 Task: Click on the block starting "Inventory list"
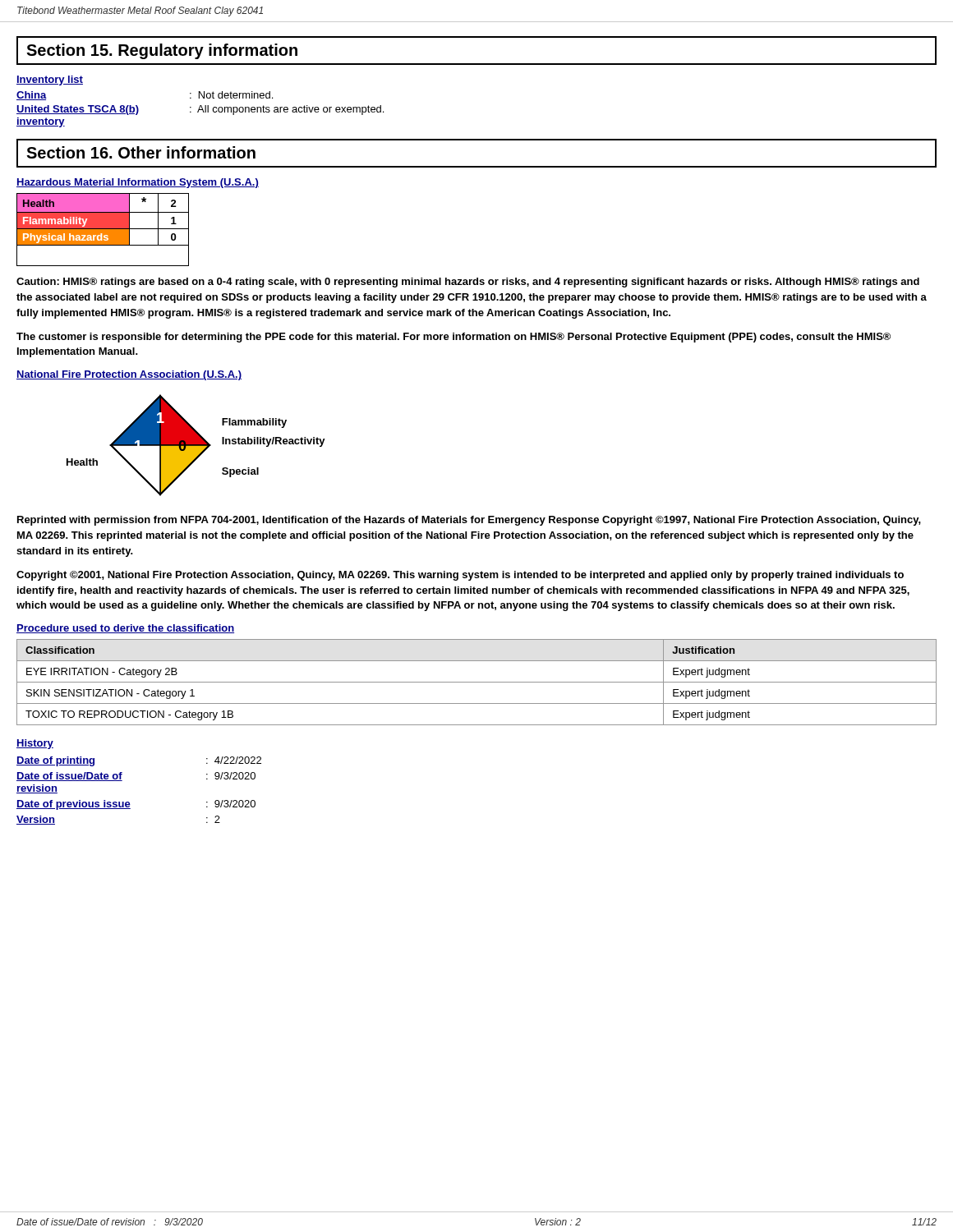[50, 79]
